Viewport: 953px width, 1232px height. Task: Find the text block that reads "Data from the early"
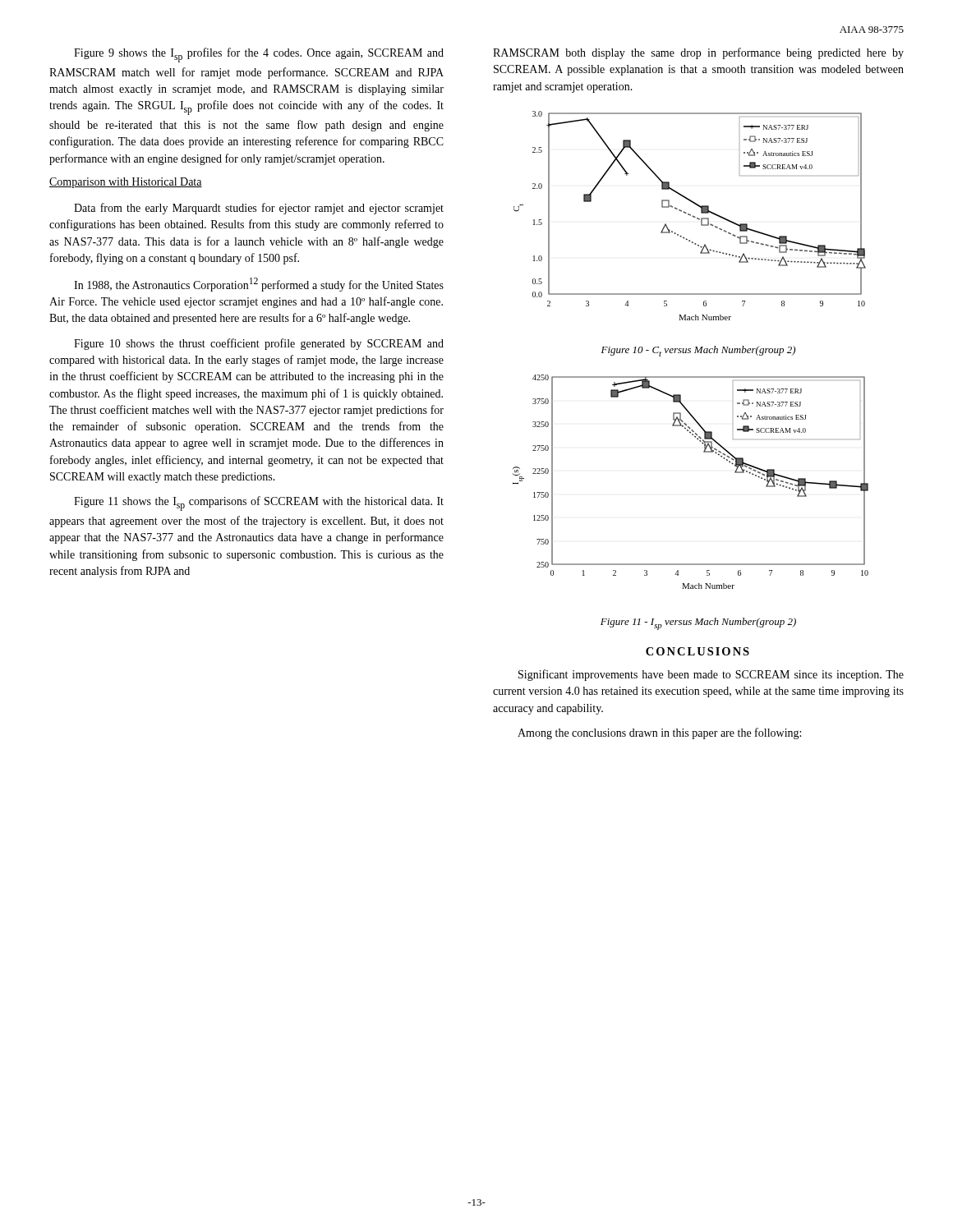tap(246, 234)
